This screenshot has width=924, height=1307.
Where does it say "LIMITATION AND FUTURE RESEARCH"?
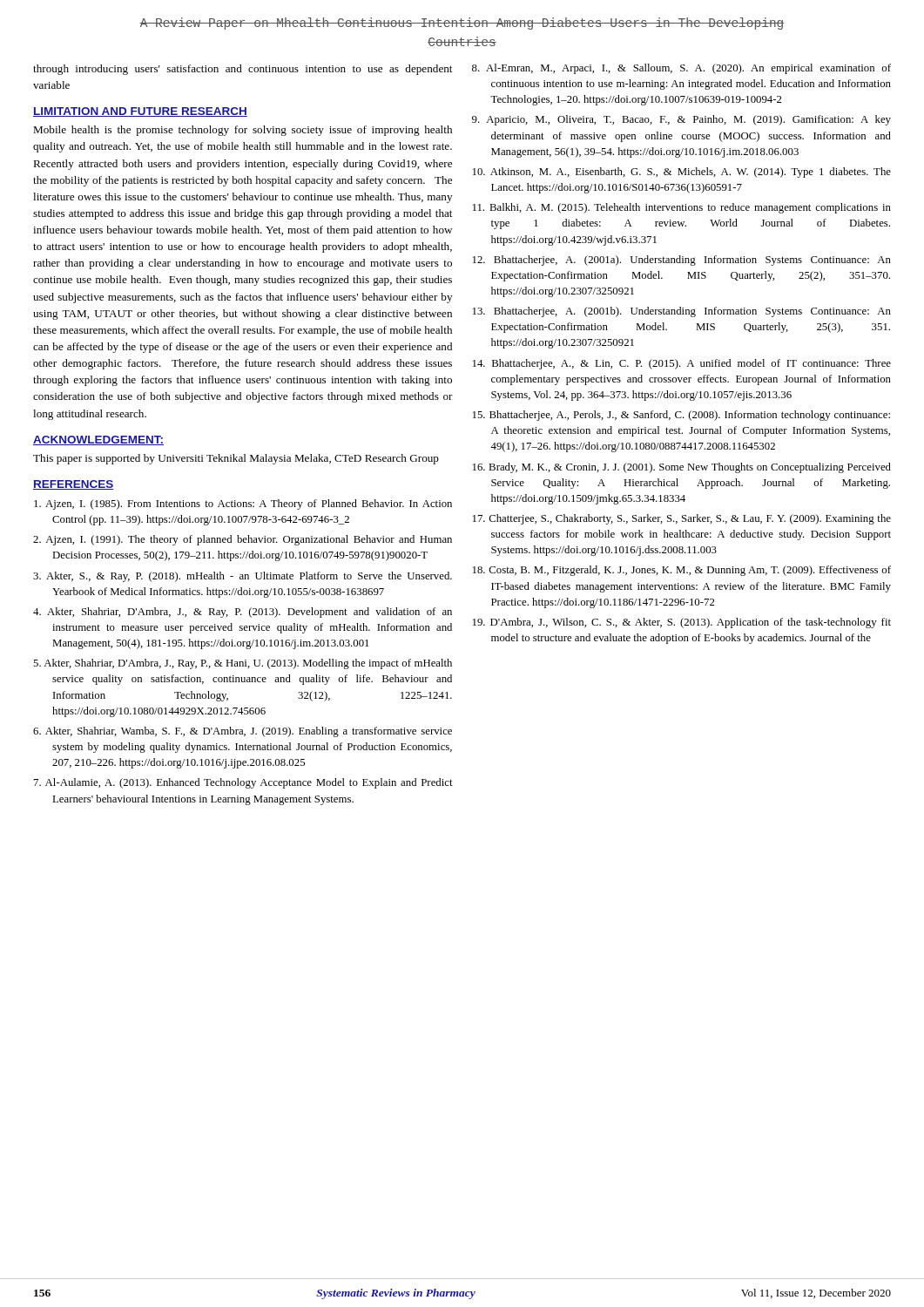140,111
